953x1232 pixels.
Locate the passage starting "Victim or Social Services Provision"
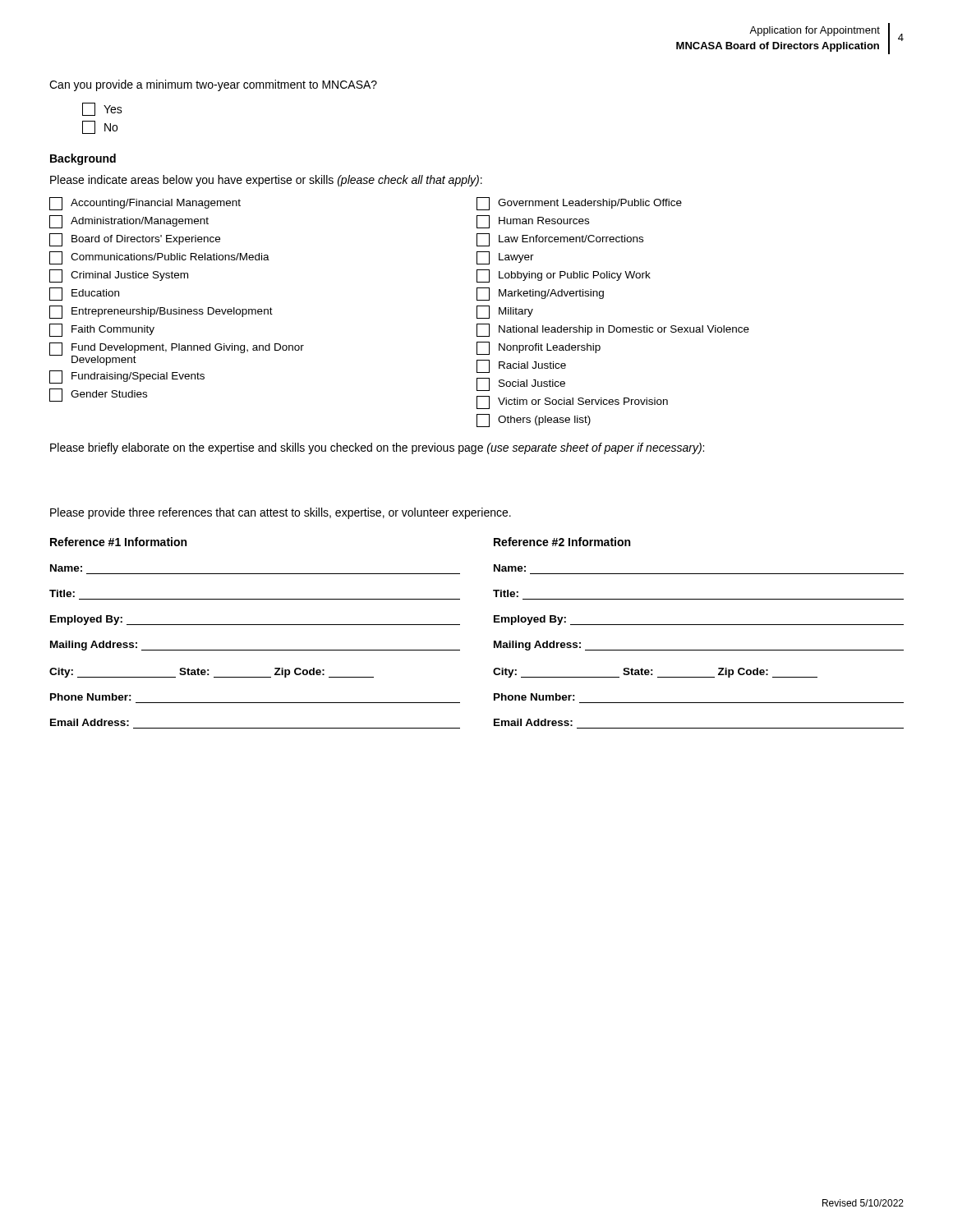(572, 402)
